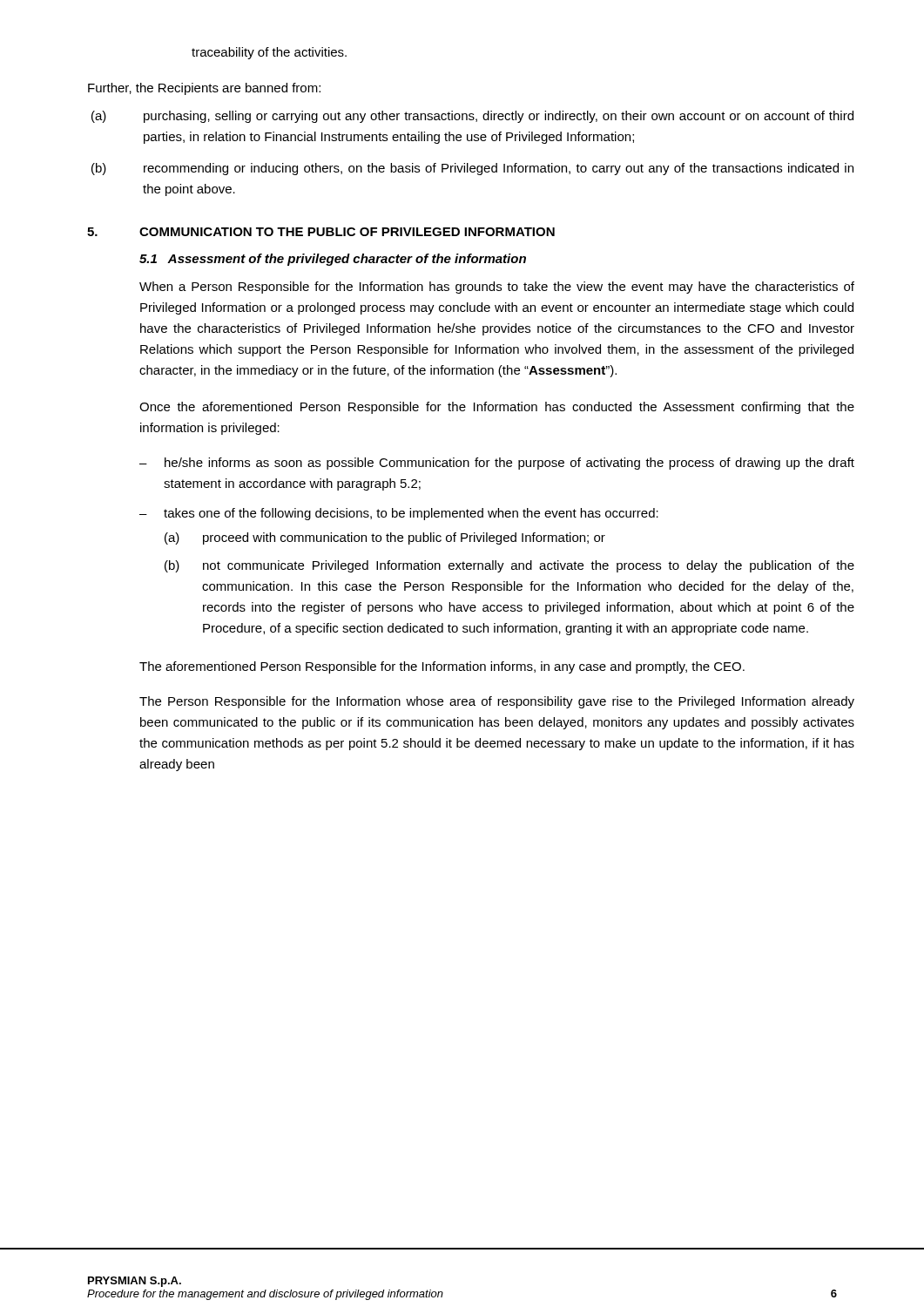The width and height of the screenshot is (924, 1307).
Task: Click the passage that begins "Once the aforementioned Person Responsible for the"
Action: (x=497, y=417)
